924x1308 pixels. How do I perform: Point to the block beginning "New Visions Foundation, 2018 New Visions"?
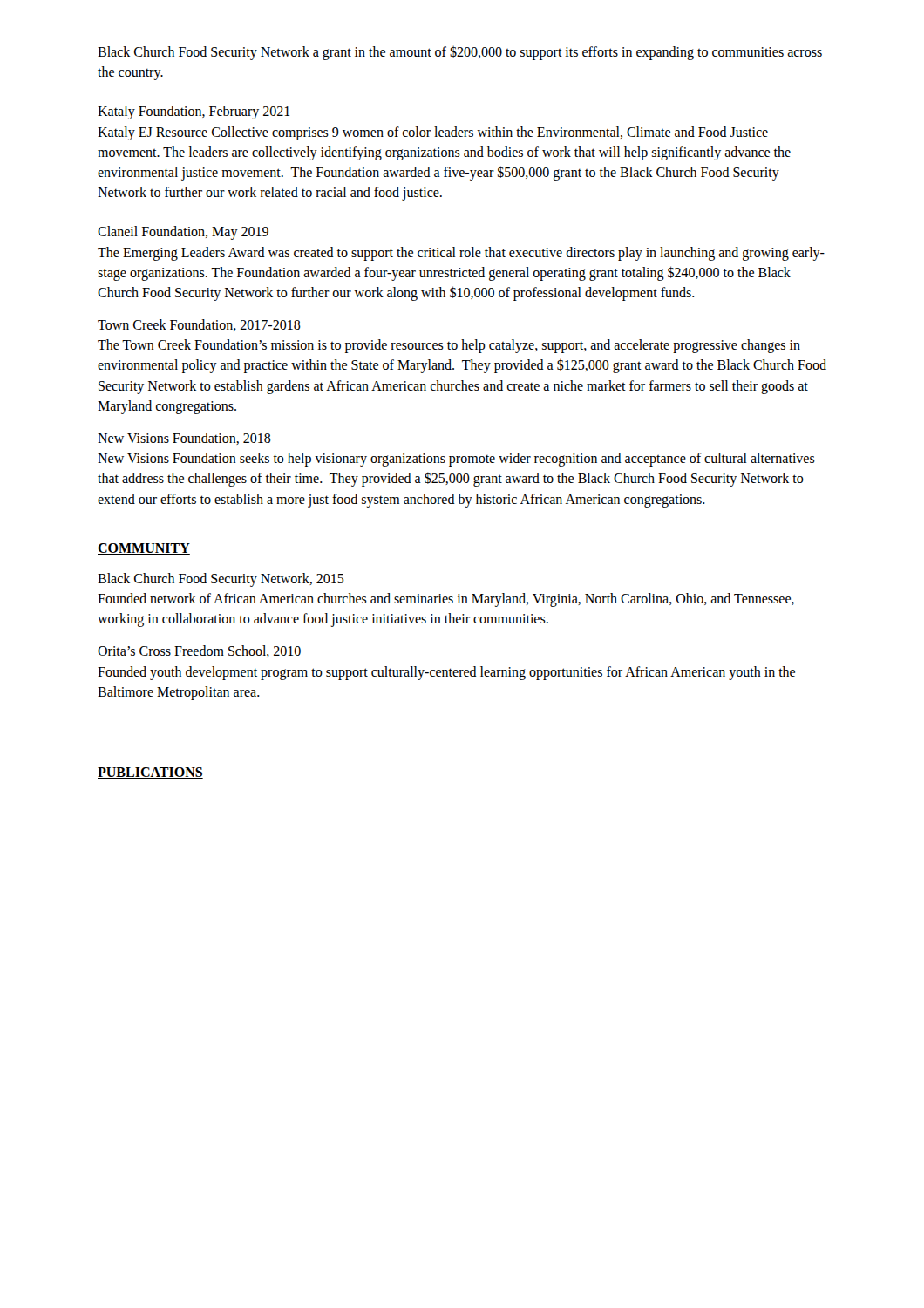[x=456, y=468]
